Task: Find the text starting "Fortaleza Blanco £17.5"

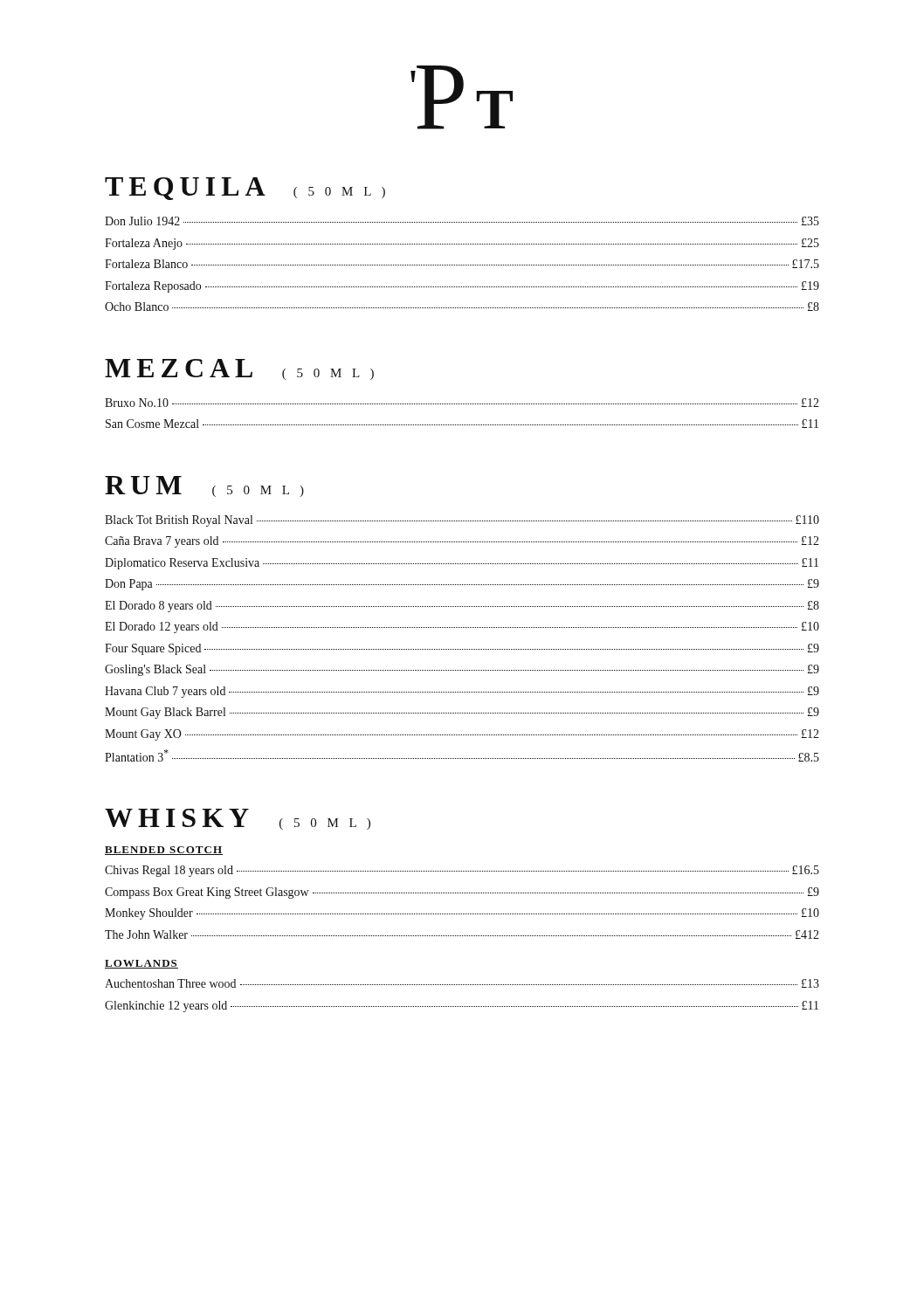Action: coord(462,265)
